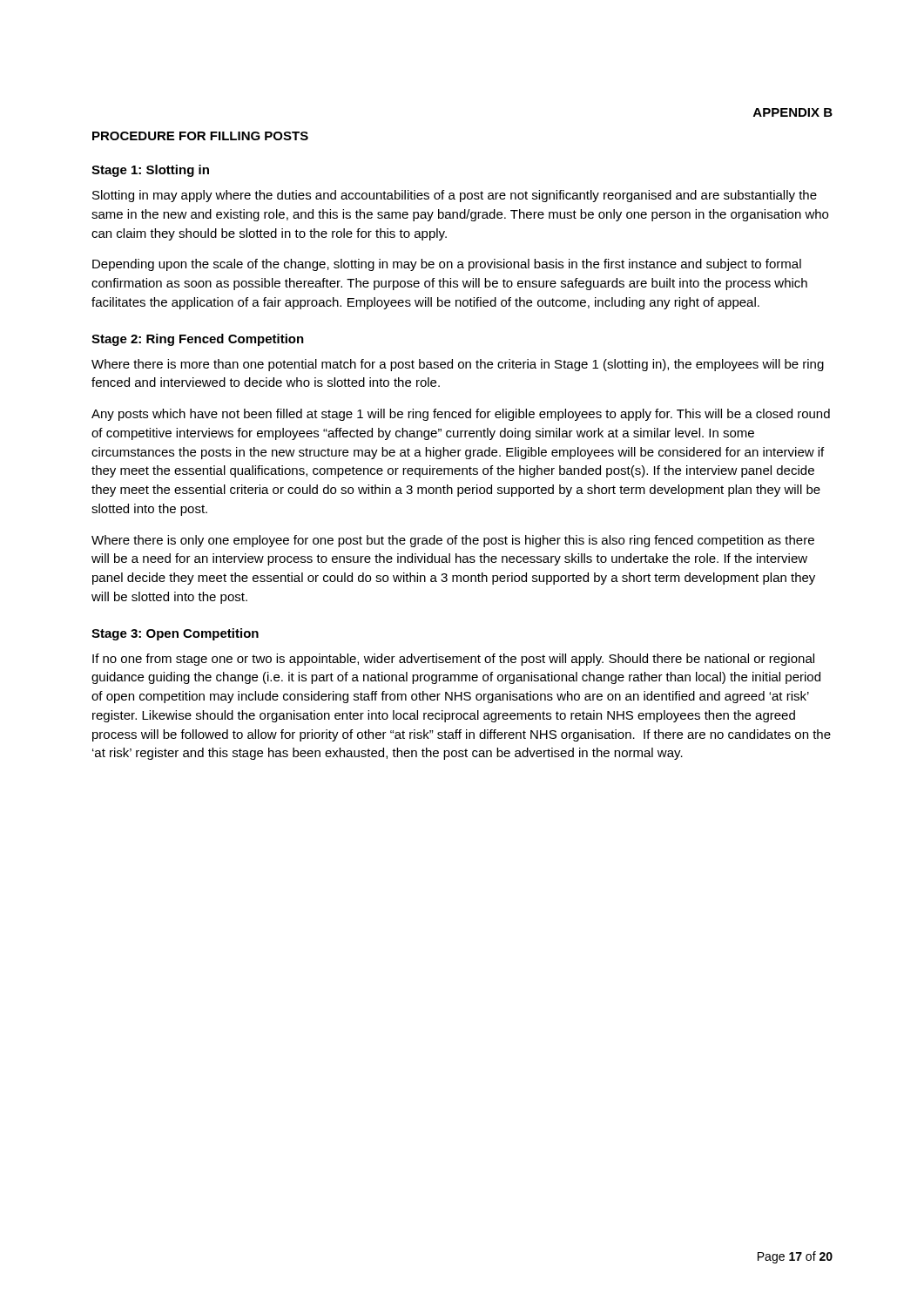Screen dimensions: 1307x924
Task: Select the block starting "Stage 1: Slotting in"
Action: pos(151,169)
